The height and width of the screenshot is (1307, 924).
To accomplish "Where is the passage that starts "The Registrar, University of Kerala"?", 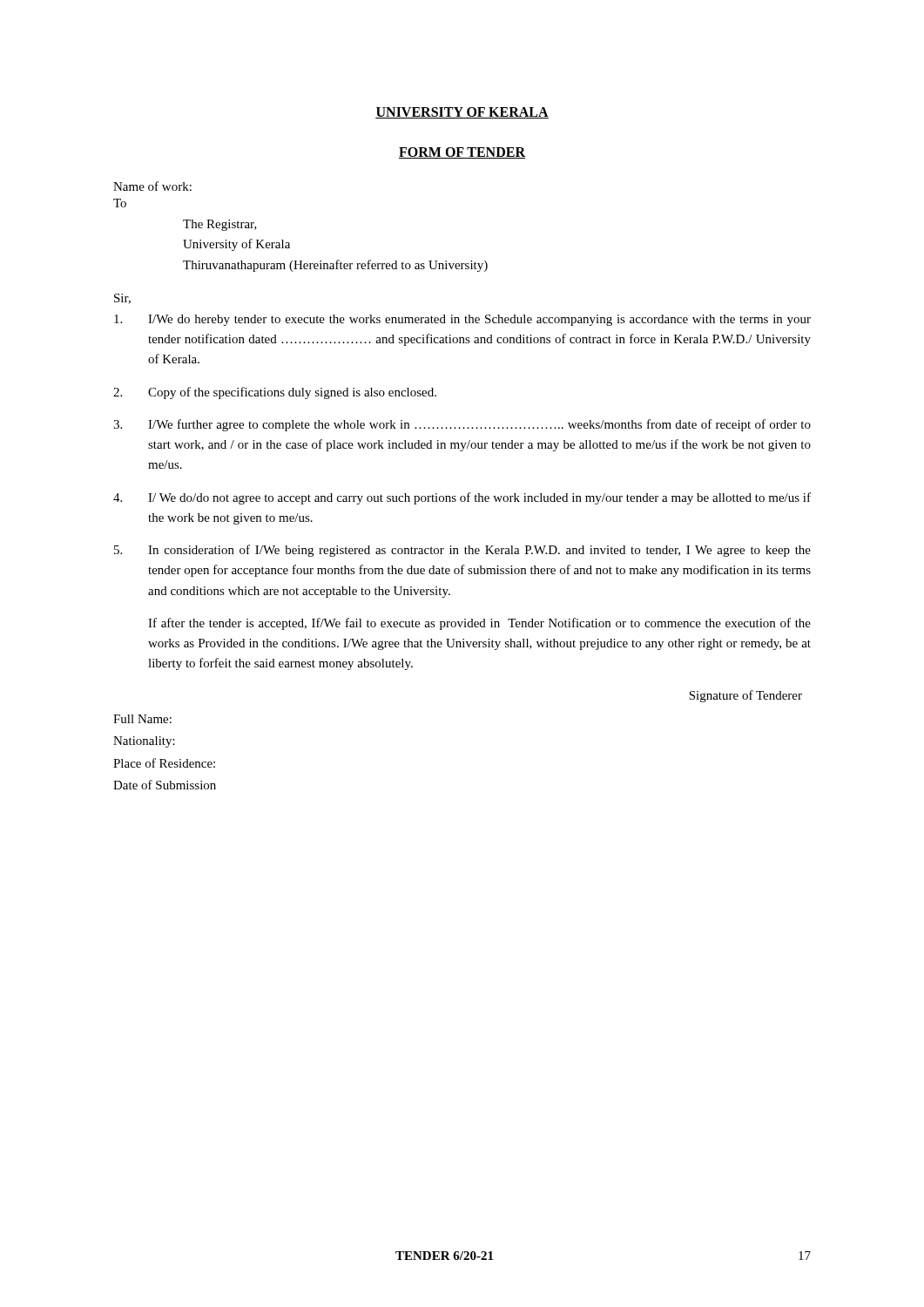I will pos(220,225).
